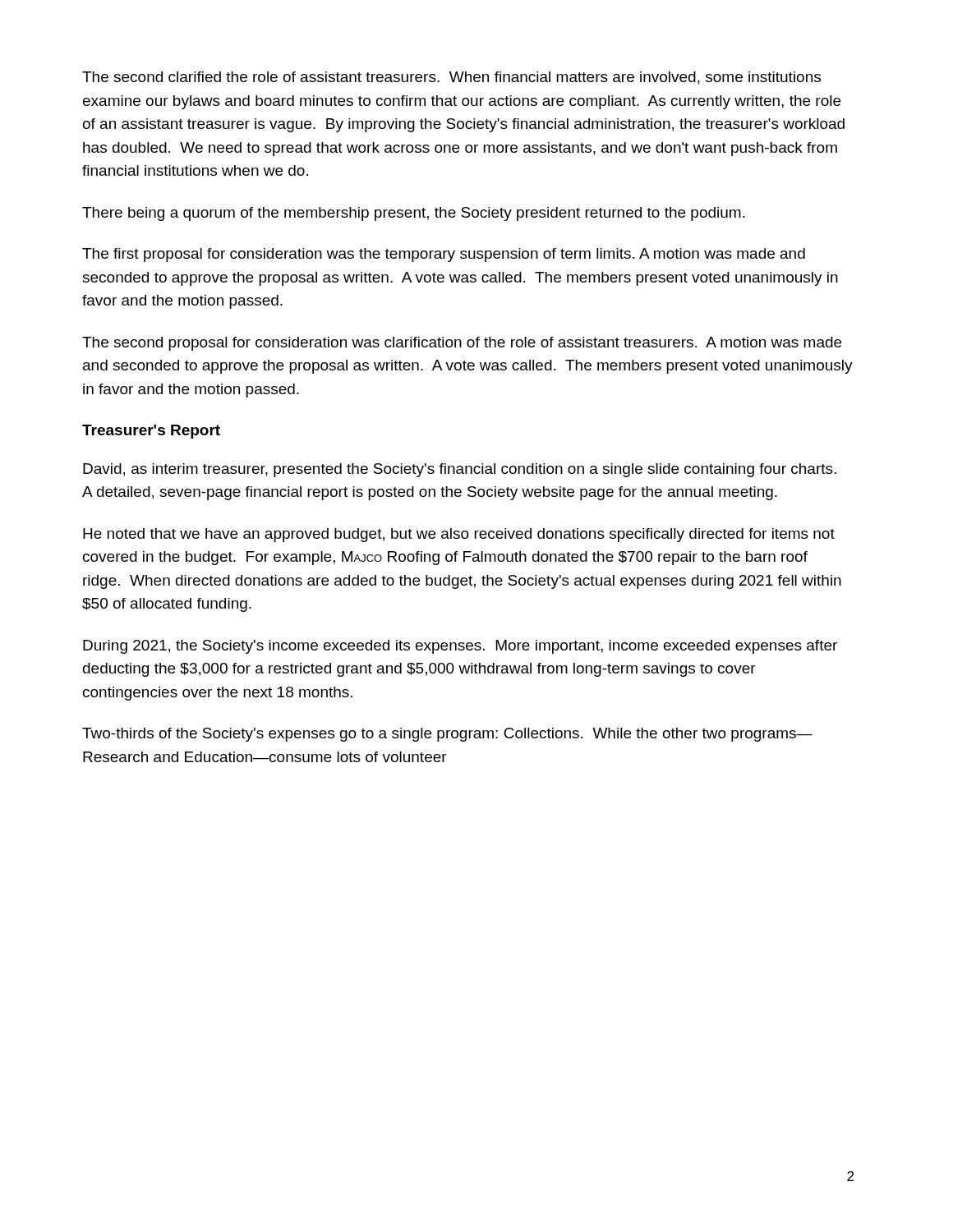Find the text starting "The second clarified the role of assistant"
953x1232 pixels.
click(464, 124)
